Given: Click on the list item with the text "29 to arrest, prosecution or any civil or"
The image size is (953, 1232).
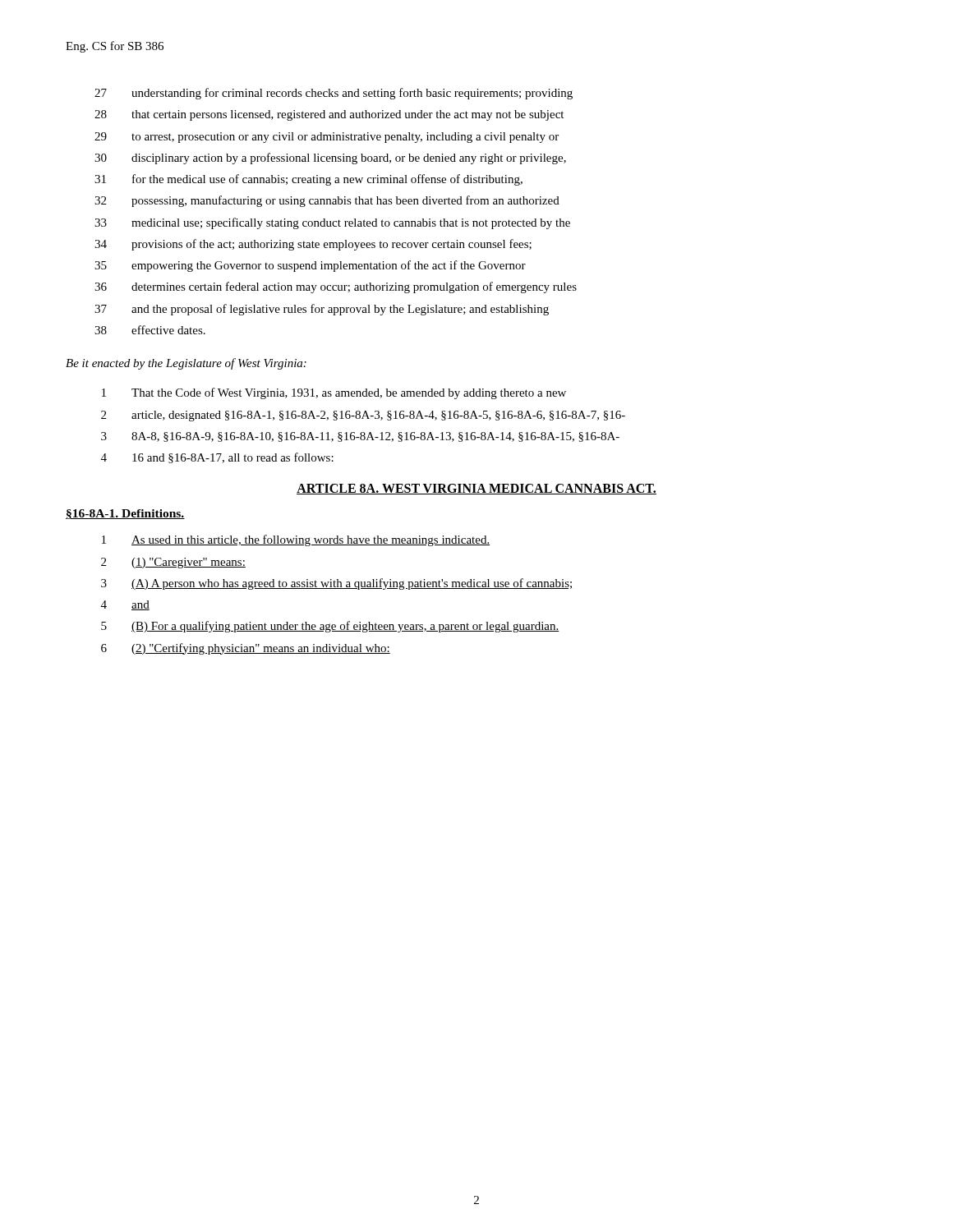Looking at the screenshot, I should [476, 136].
